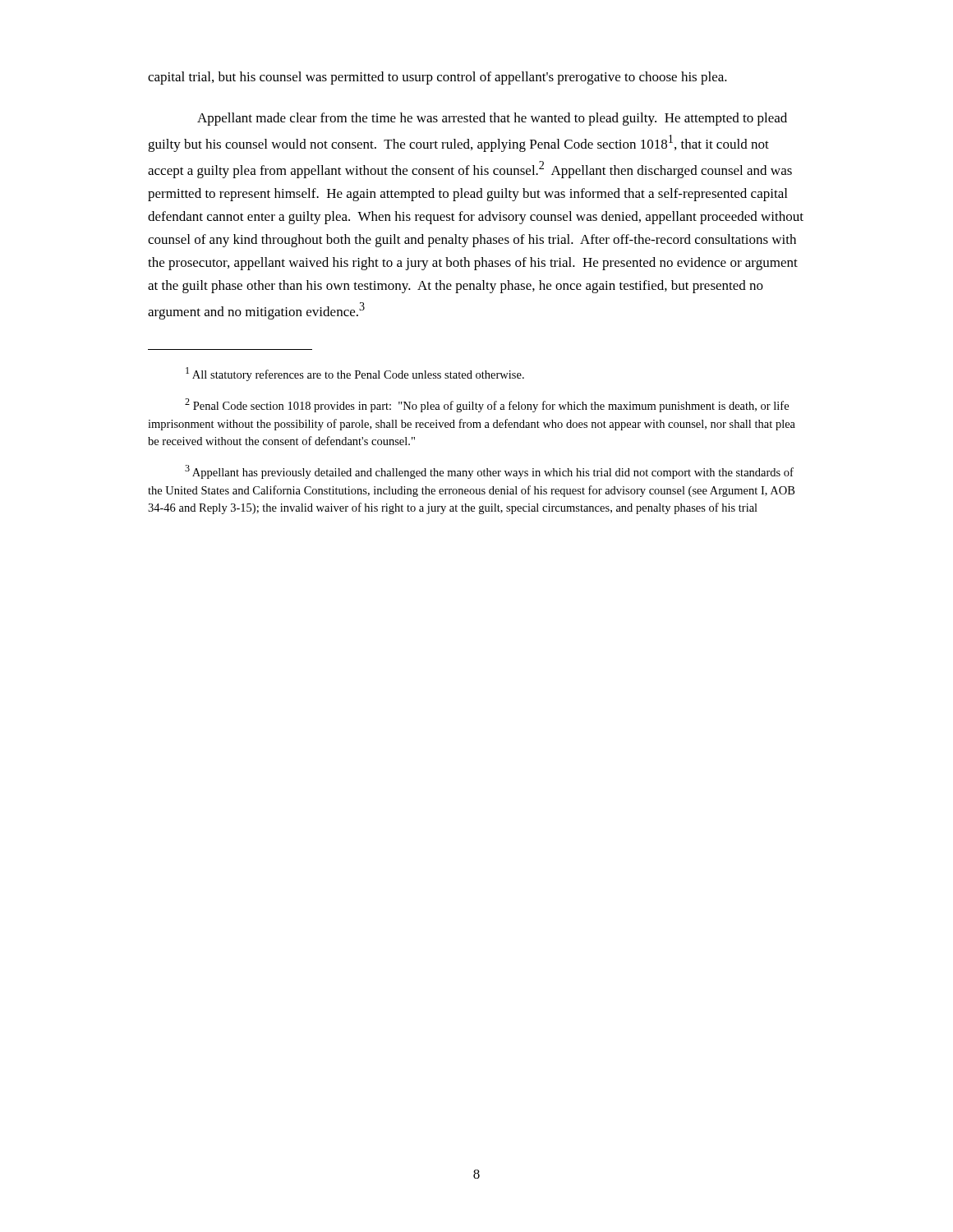Click on the text block containing "Appellant made clear from the time he"
Image resolution: width=953 pixels, height=1232 pixels.
[x=476, y=215]
